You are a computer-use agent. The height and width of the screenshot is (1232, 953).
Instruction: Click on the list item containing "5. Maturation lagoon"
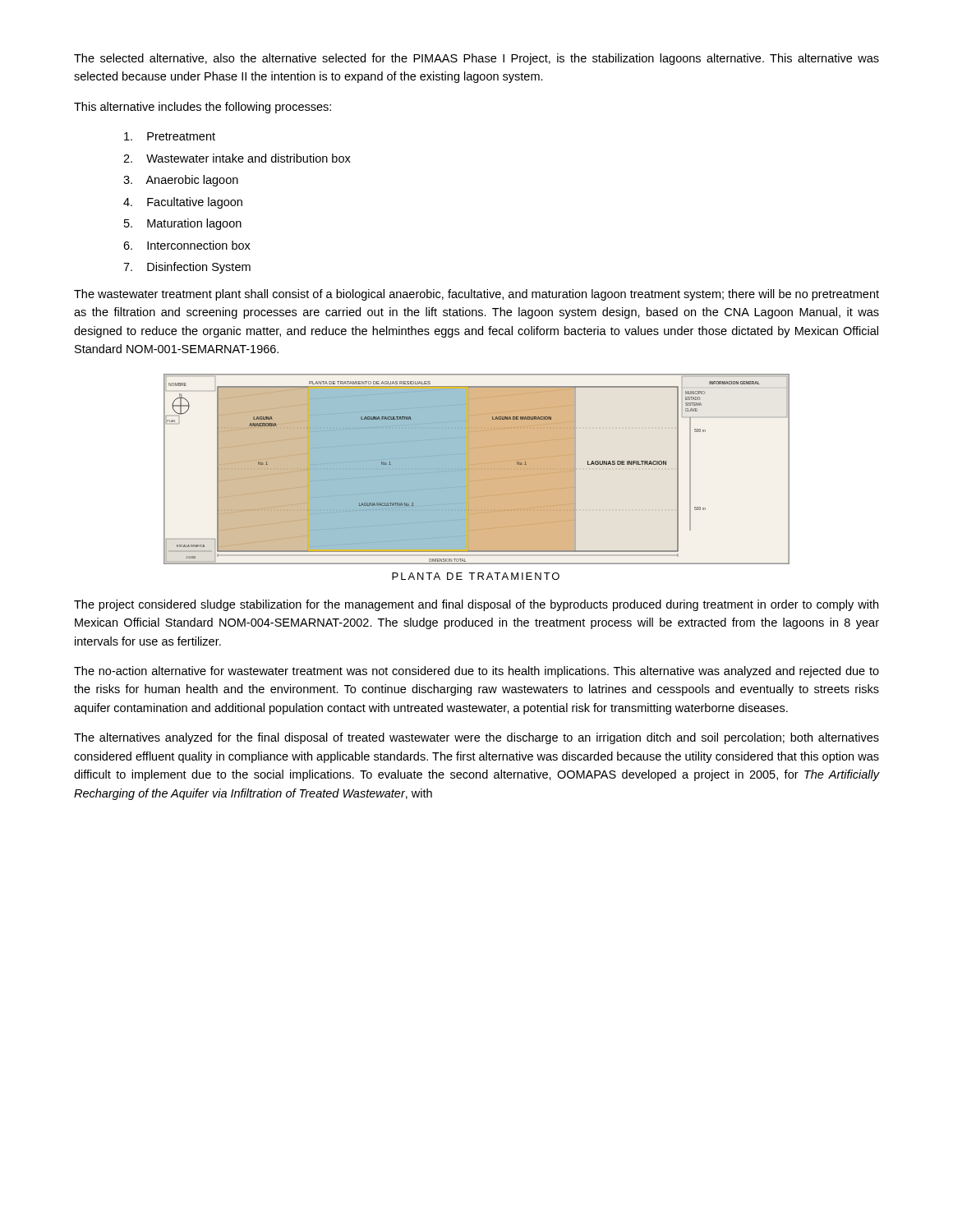click(182, 224)
